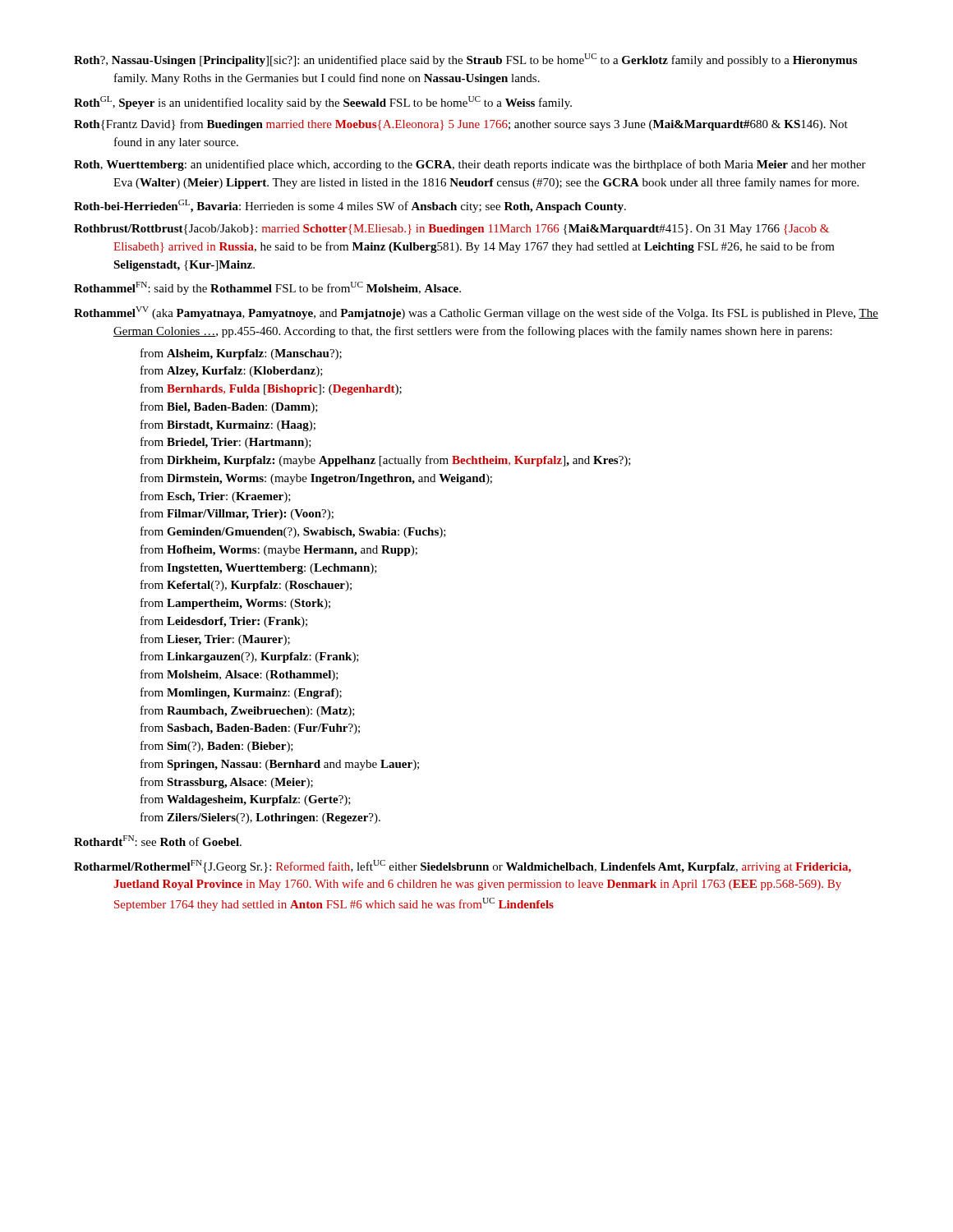The width and height of the screenshot is (953, 1232).
Task: Locate the element starting "from Leidesdorf, Trier: (Frank);"
Action: [x=224, y=621]
